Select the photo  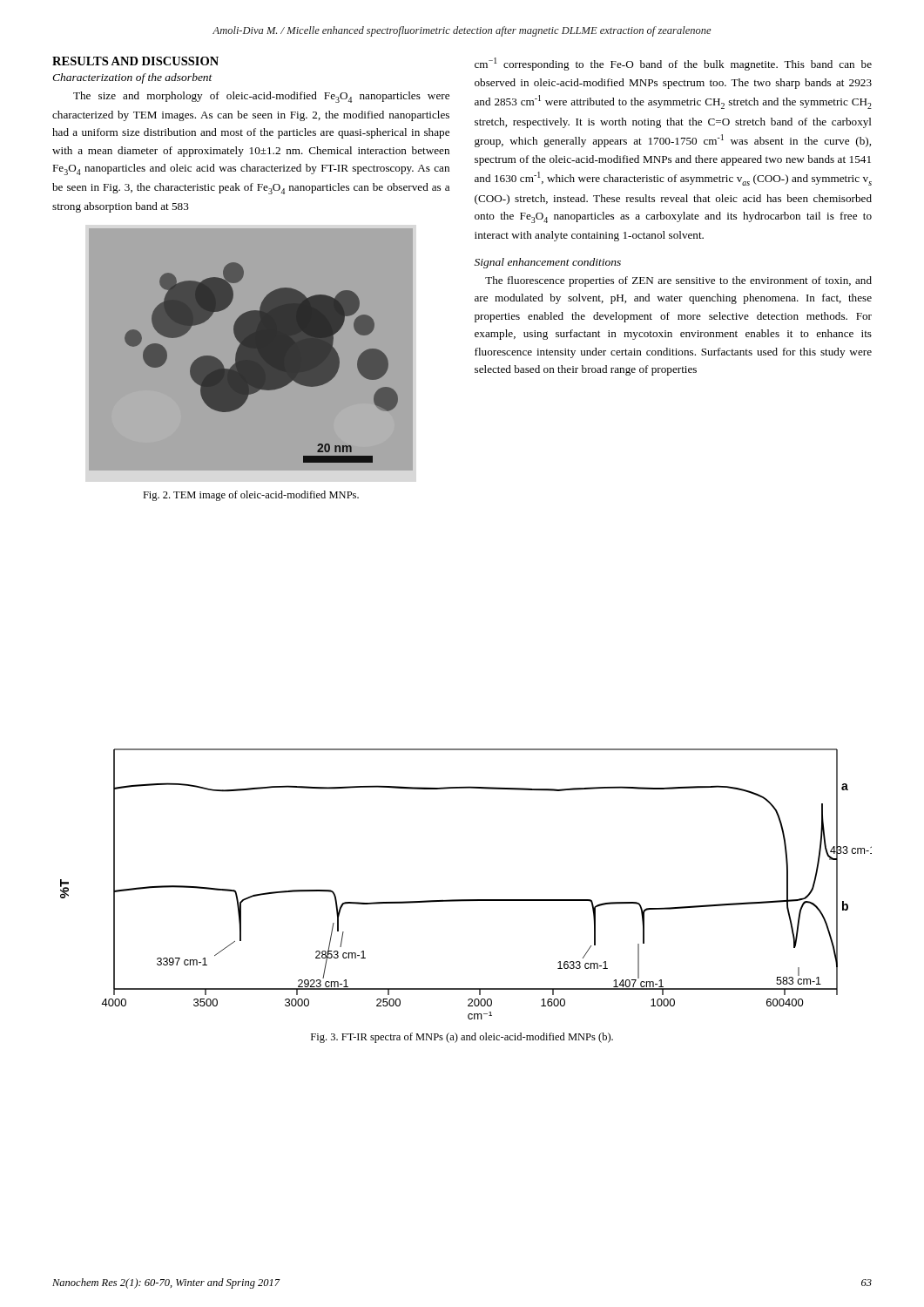point(251,355)
